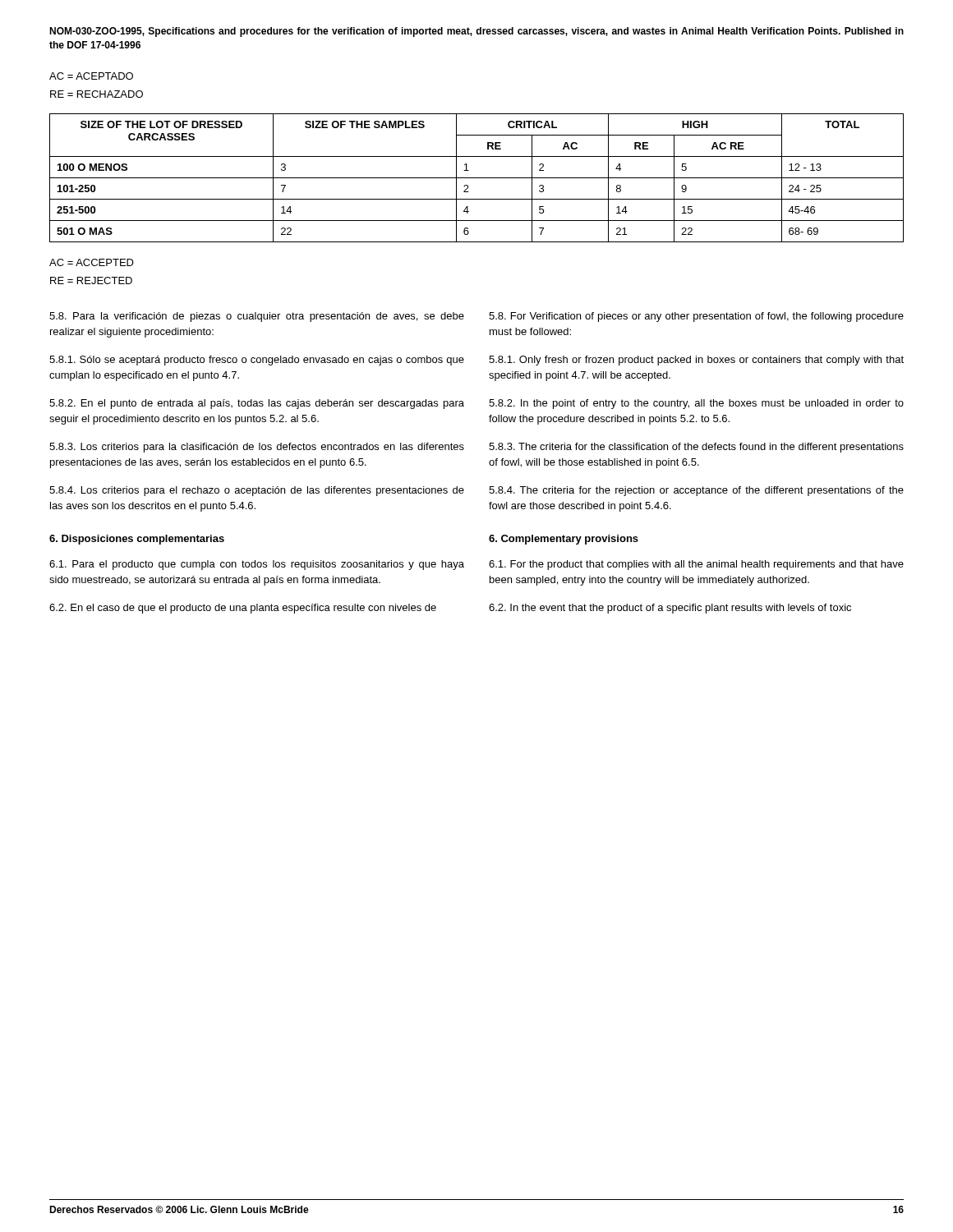
Task: Locate the block of text that opens with "8.2. En el punto de"
Action: (257, 411)
